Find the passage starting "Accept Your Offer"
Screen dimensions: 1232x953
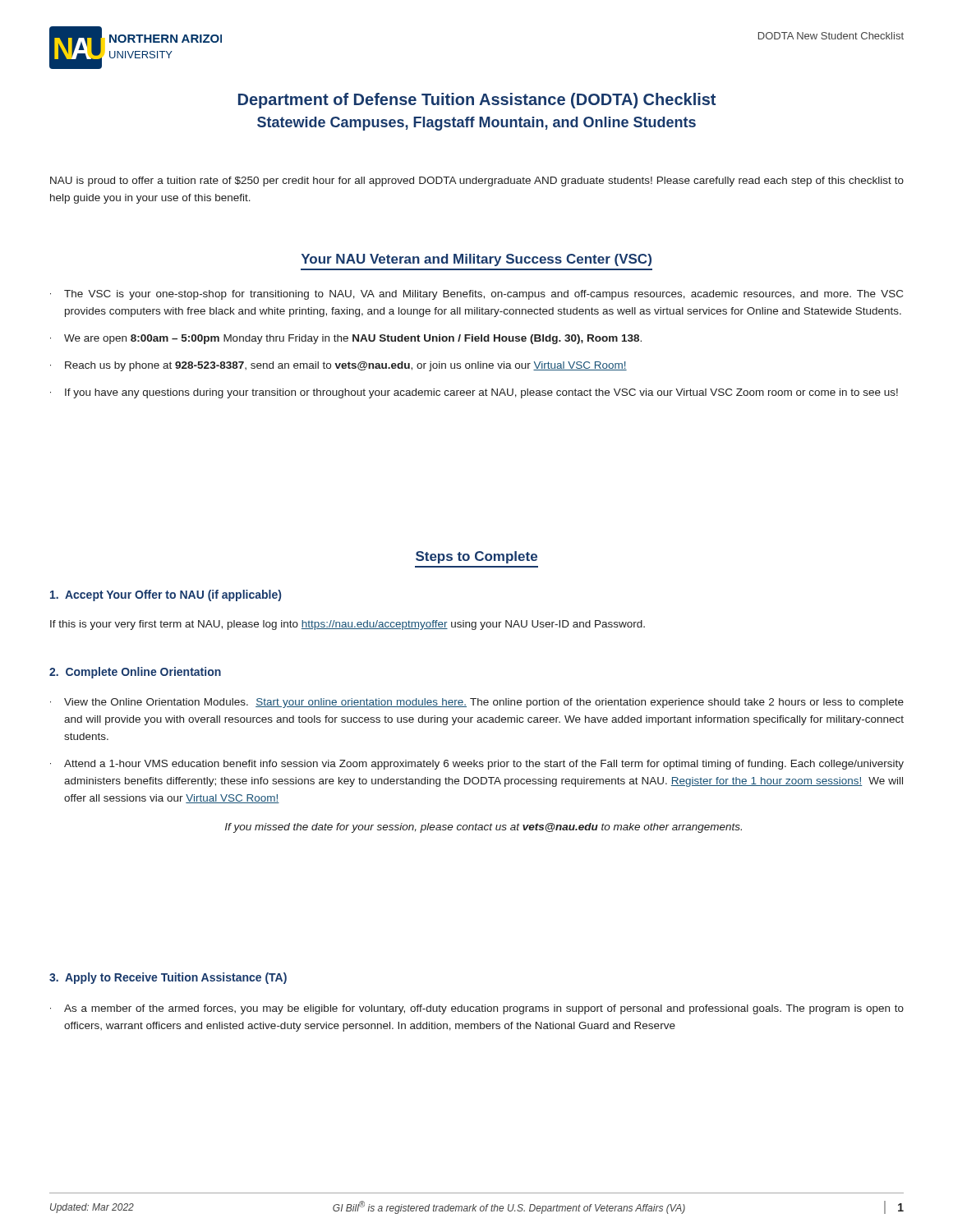pos(165,595)
